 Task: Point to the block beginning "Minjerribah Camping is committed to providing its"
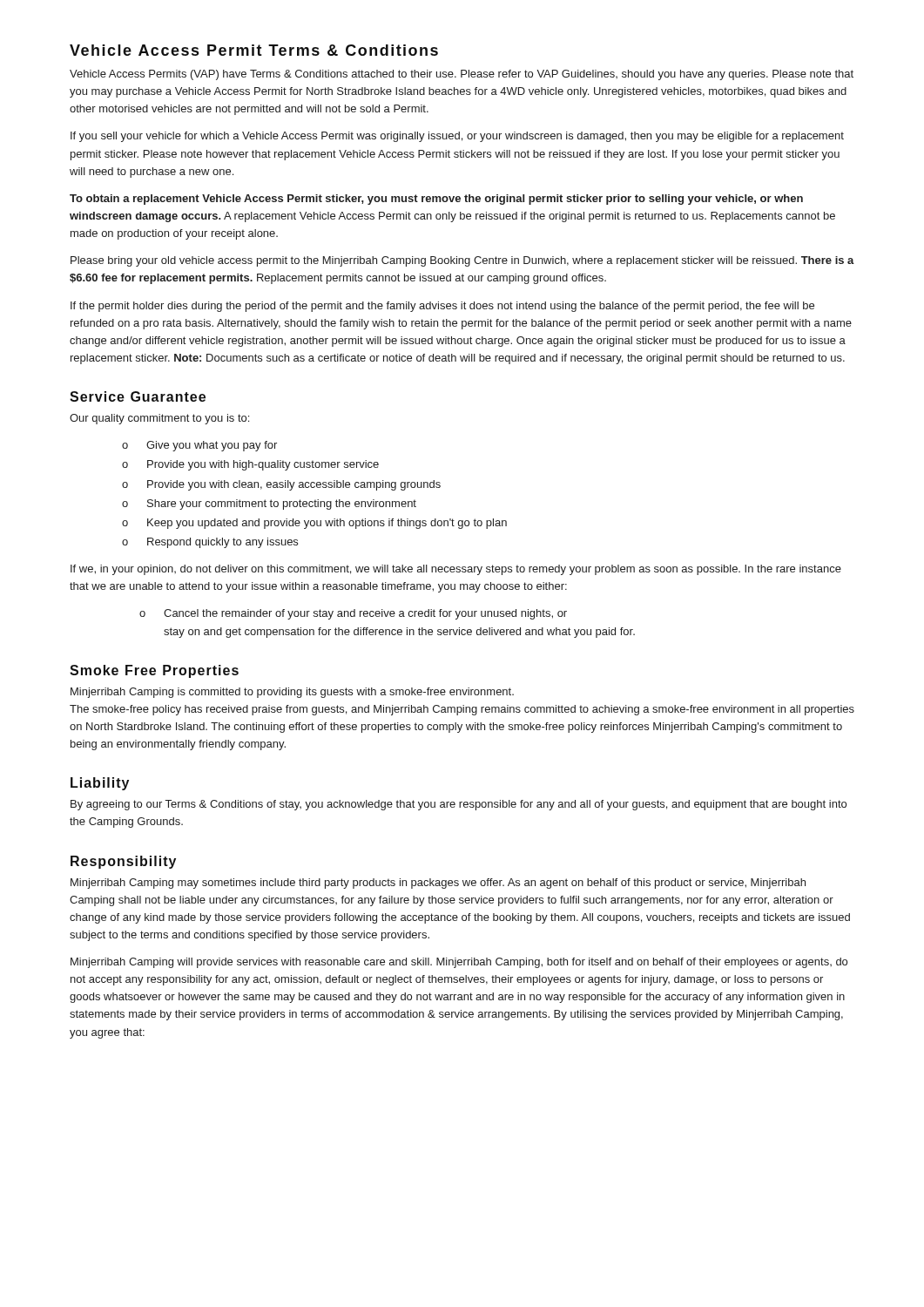click(x=462, y=717)
